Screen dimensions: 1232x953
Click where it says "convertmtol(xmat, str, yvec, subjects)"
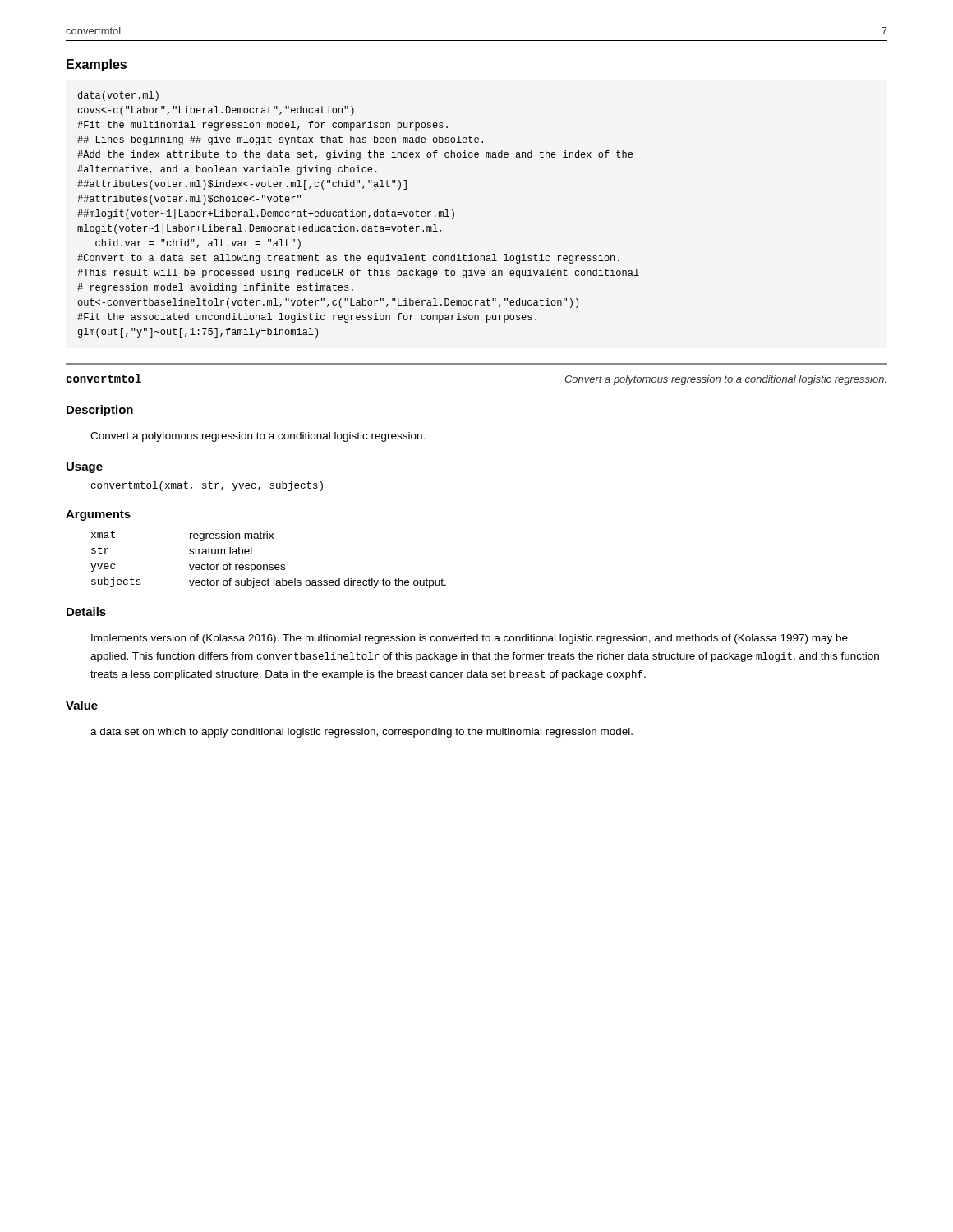coord(207,486)
